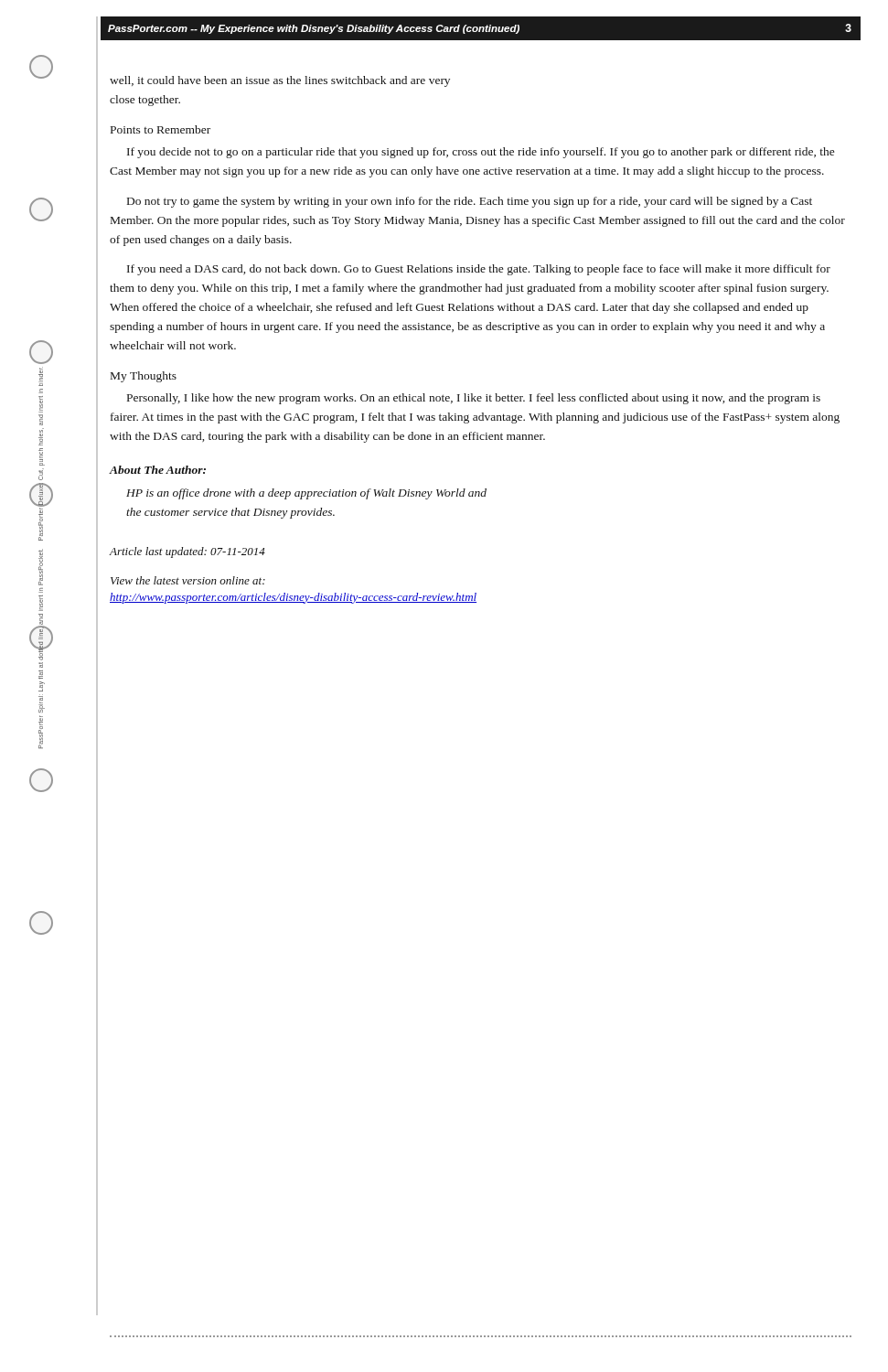Find the text block that says "If you need a DAS card, do not"
This screenshot has width=888, height=1372.
coord(480,308)
